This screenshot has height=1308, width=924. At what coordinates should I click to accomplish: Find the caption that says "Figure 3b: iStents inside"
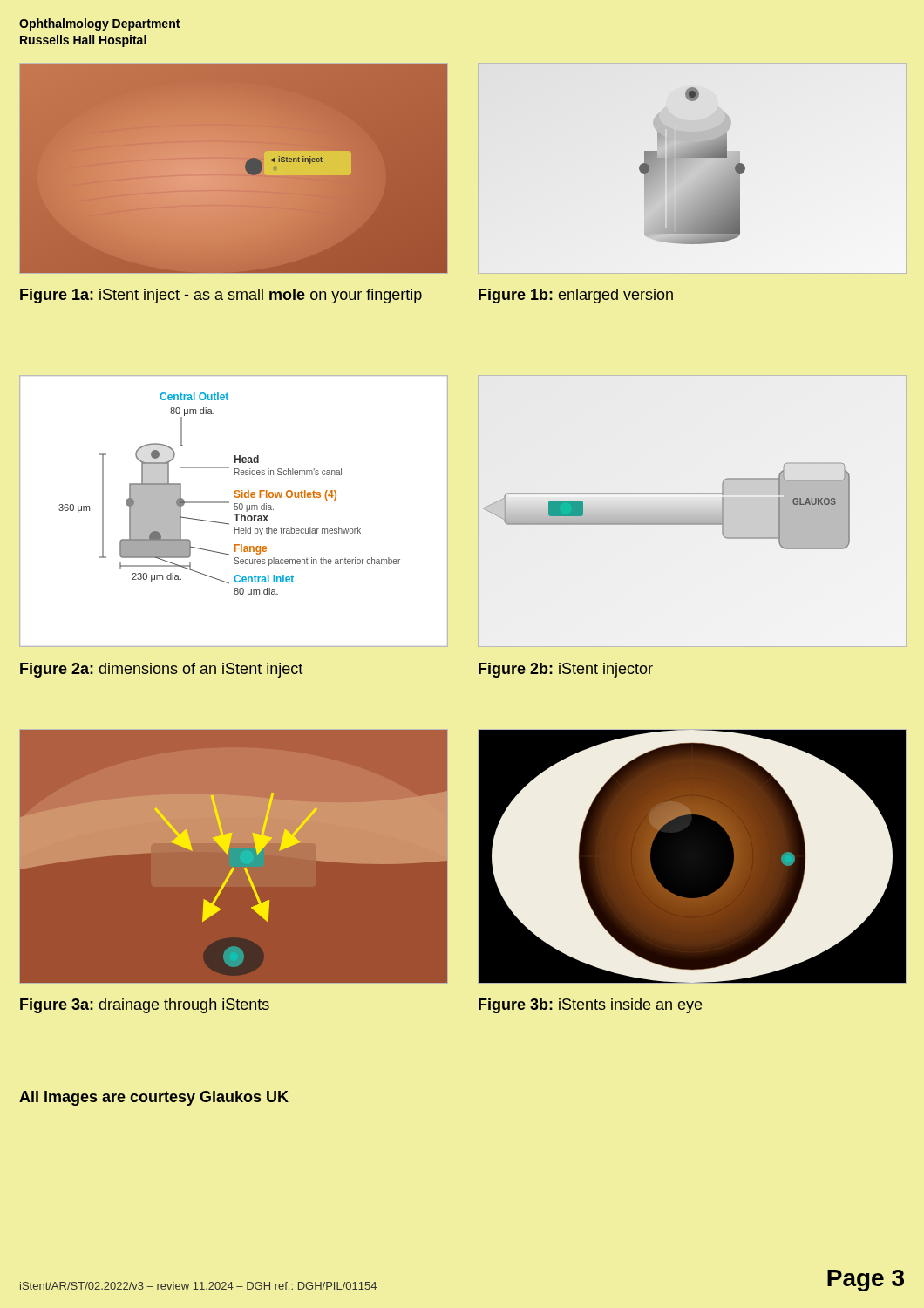pos(590,1005)
